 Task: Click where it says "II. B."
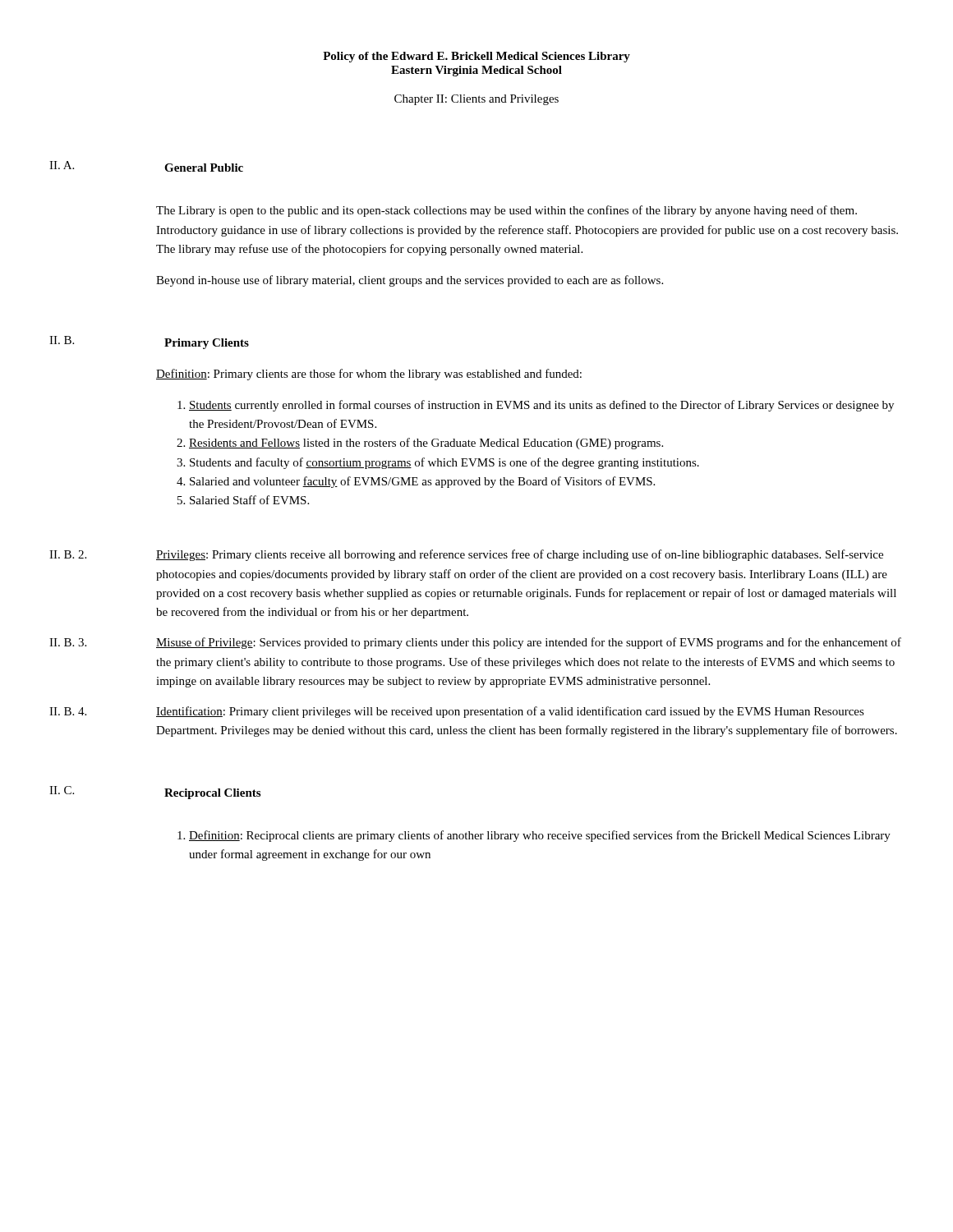[62, 340]
